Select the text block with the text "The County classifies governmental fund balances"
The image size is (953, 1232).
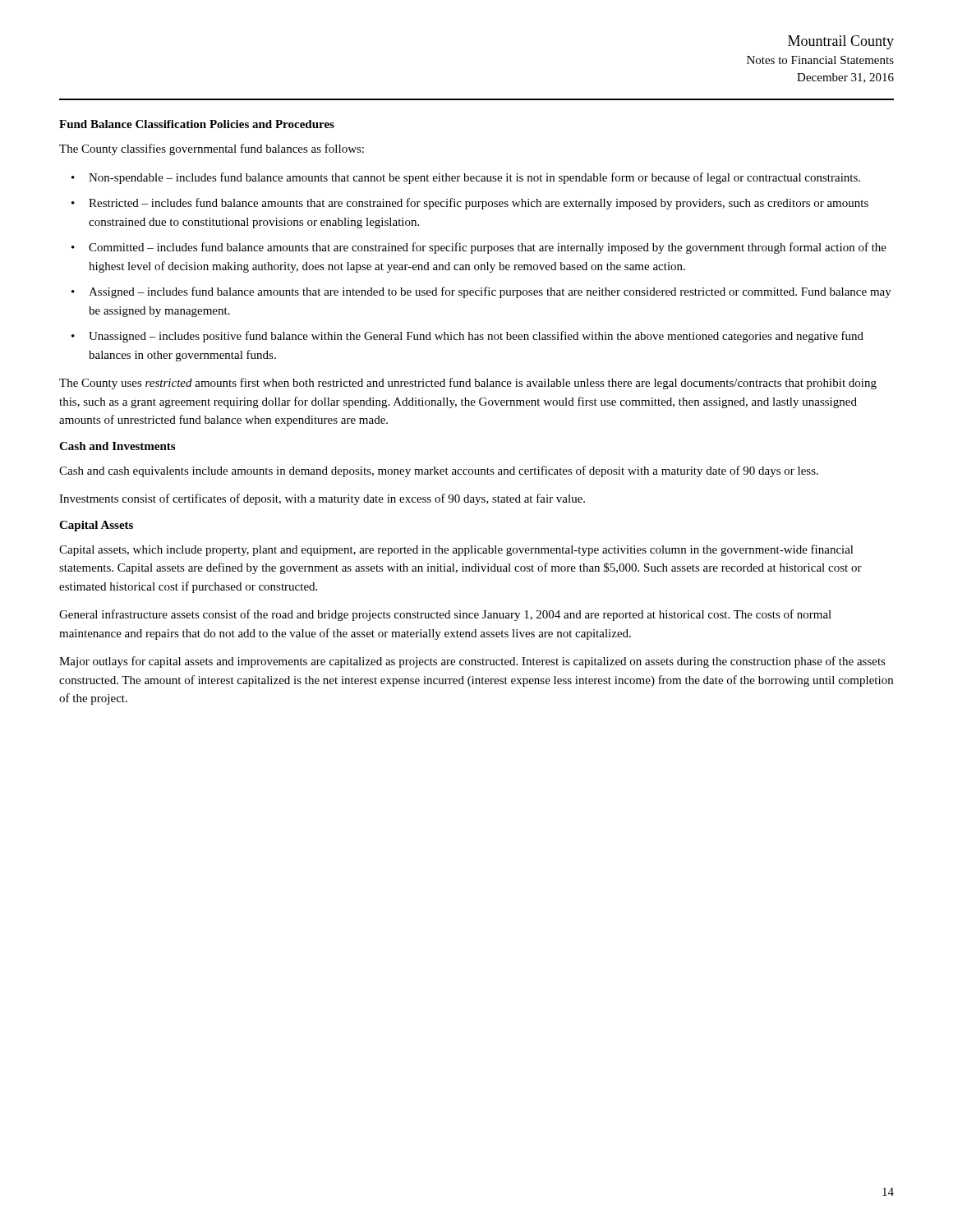pyautogui.click(x=212, y=149)
